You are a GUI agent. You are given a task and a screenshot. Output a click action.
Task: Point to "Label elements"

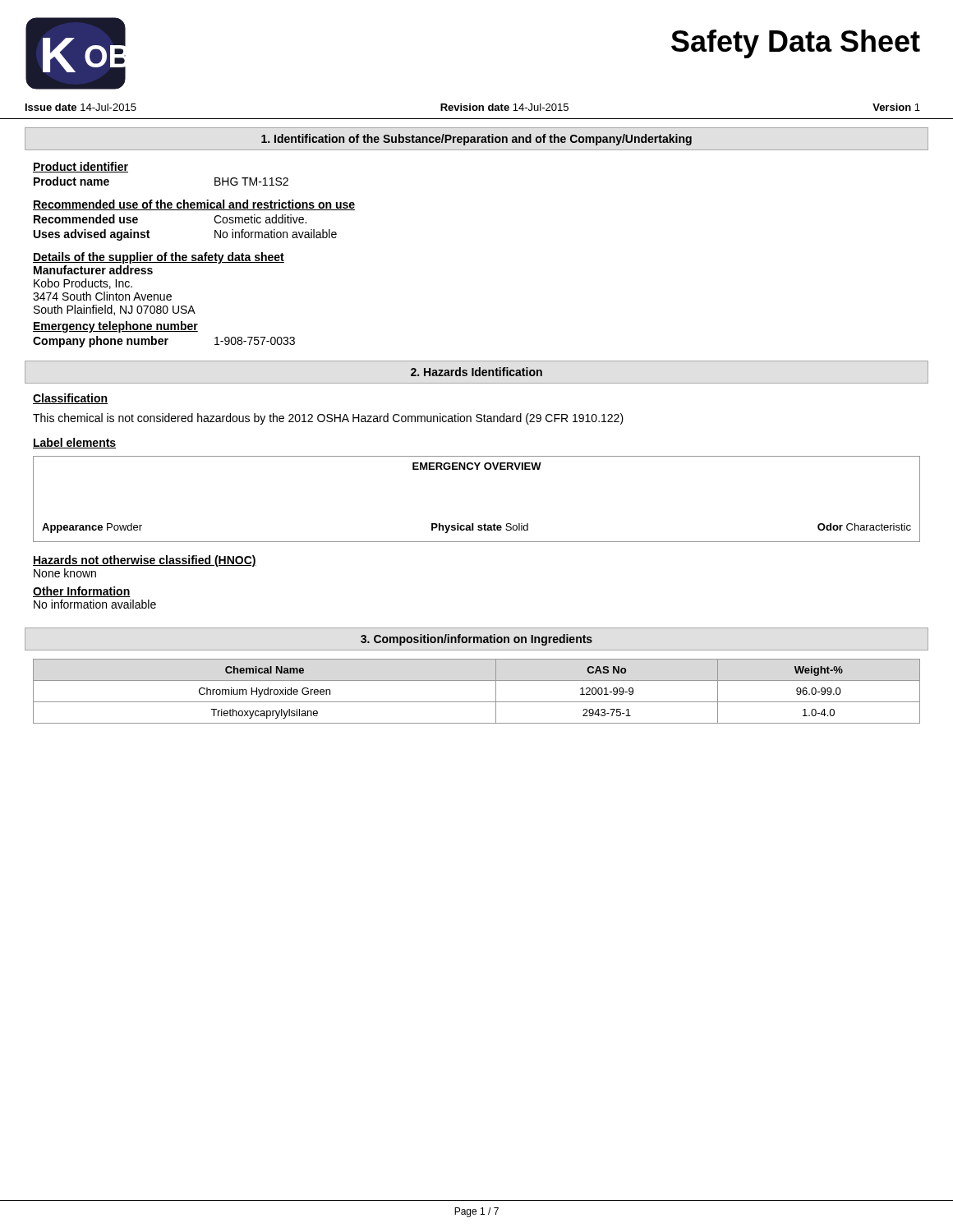point(74,443)
